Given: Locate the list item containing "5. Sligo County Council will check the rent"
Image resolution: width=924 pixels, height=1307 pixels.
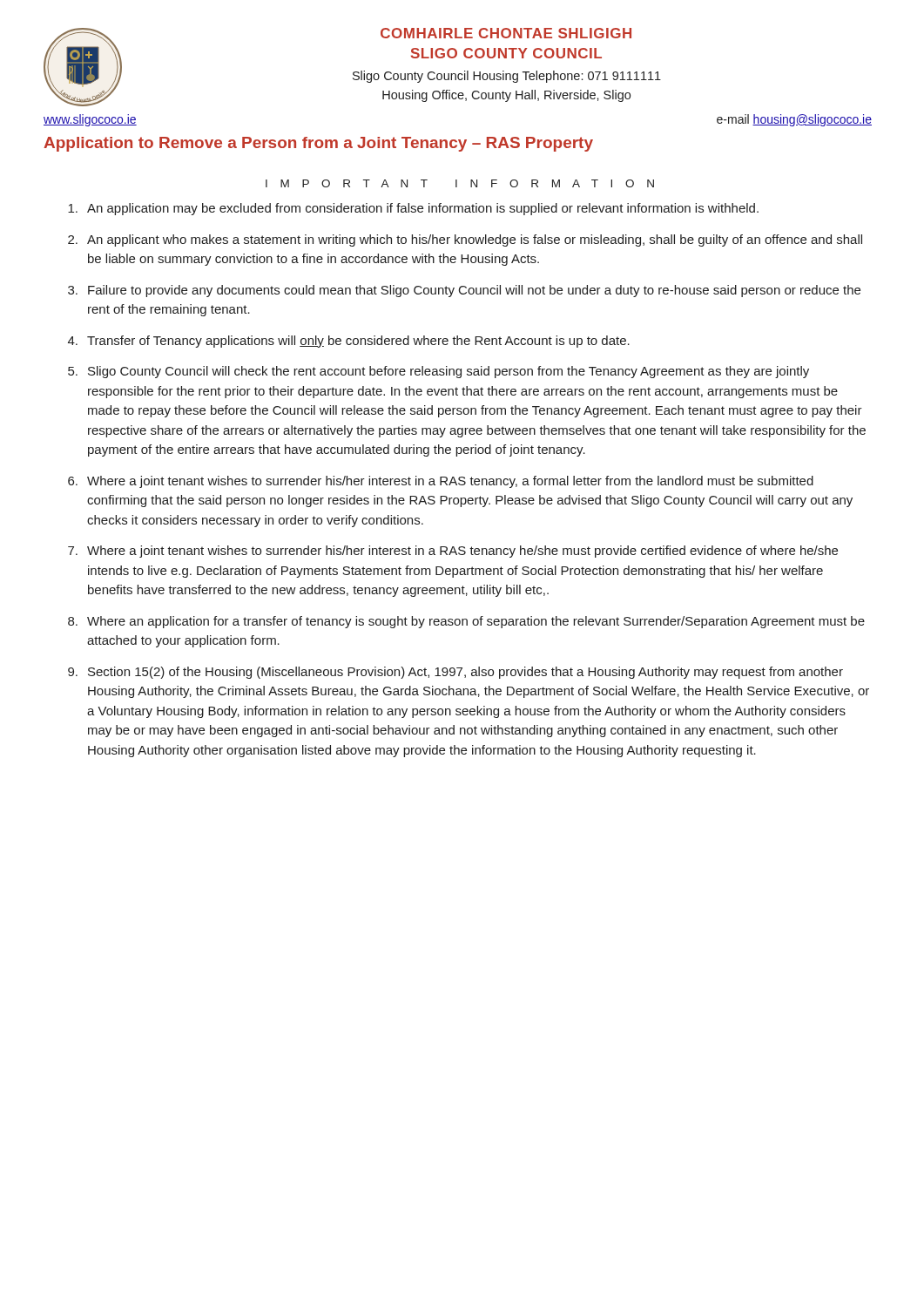Looking at the screenshot, I should pyautogui.click(x=462, y=411).
